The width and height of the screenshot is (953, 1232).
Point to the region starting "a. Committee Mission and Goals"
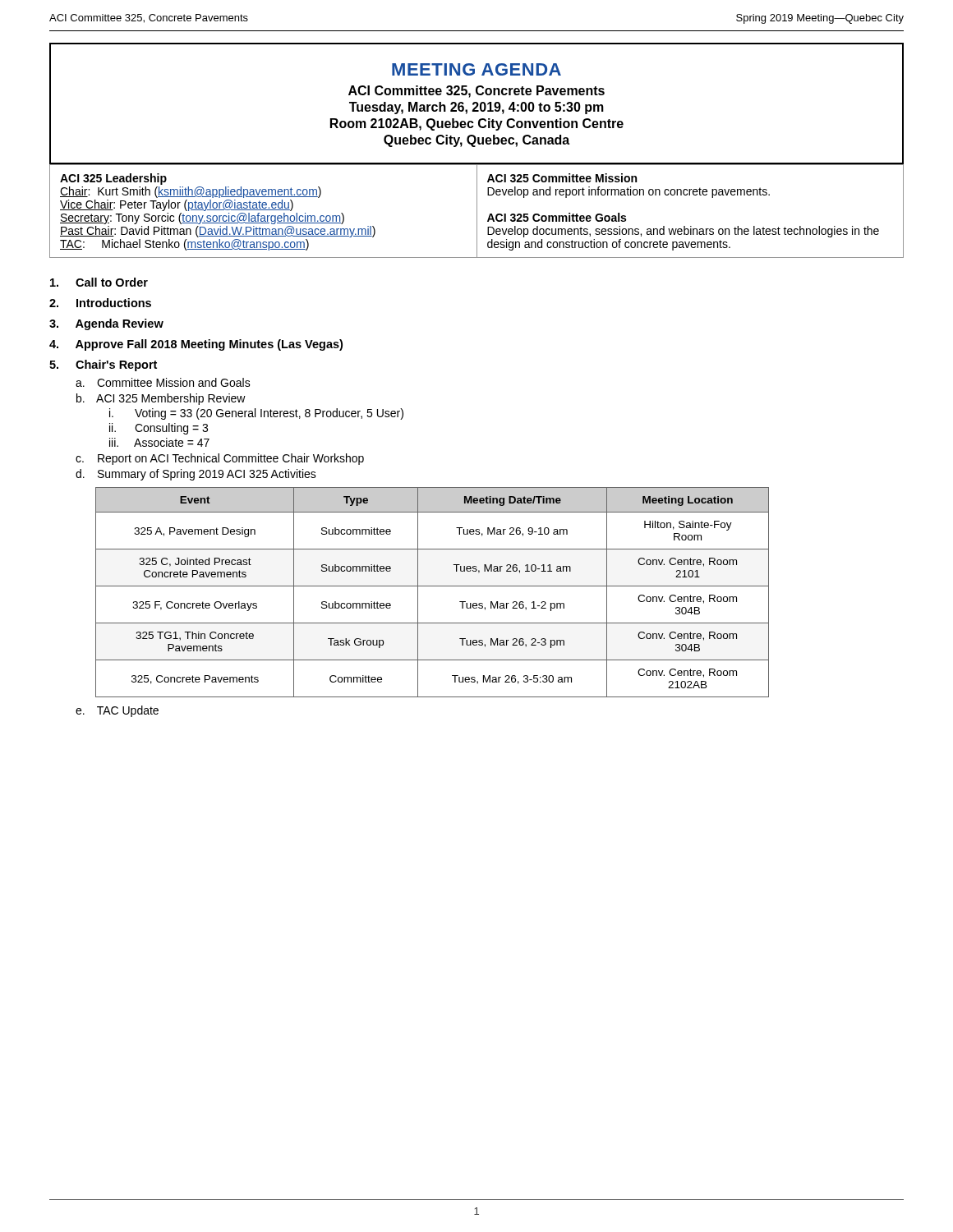click(x=163, y=383)
